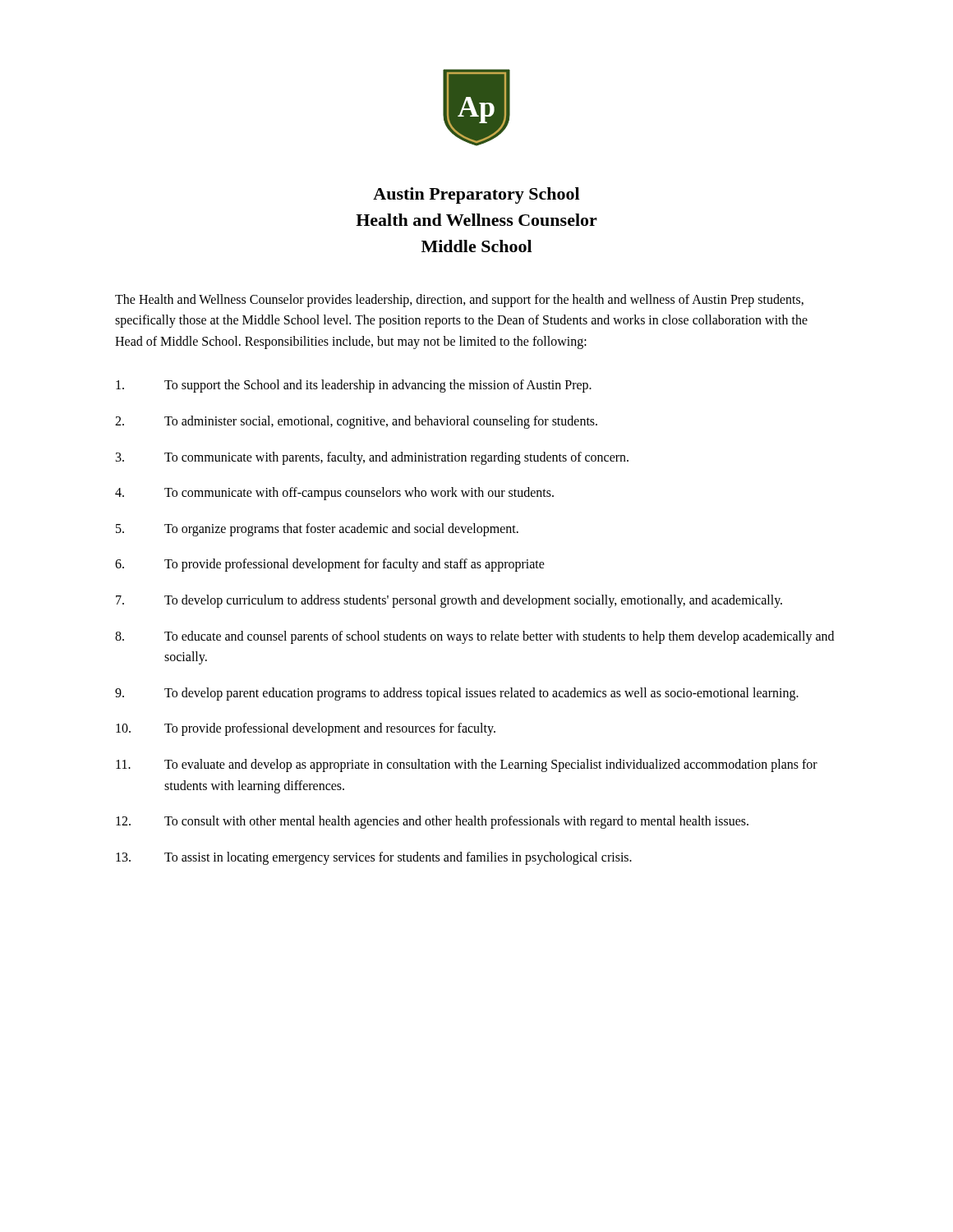Find the list item with the text "11. To evaluate and develop as appropriate in"
Image resolution: width=953 pixels, height=1232 pixels.
476,775
